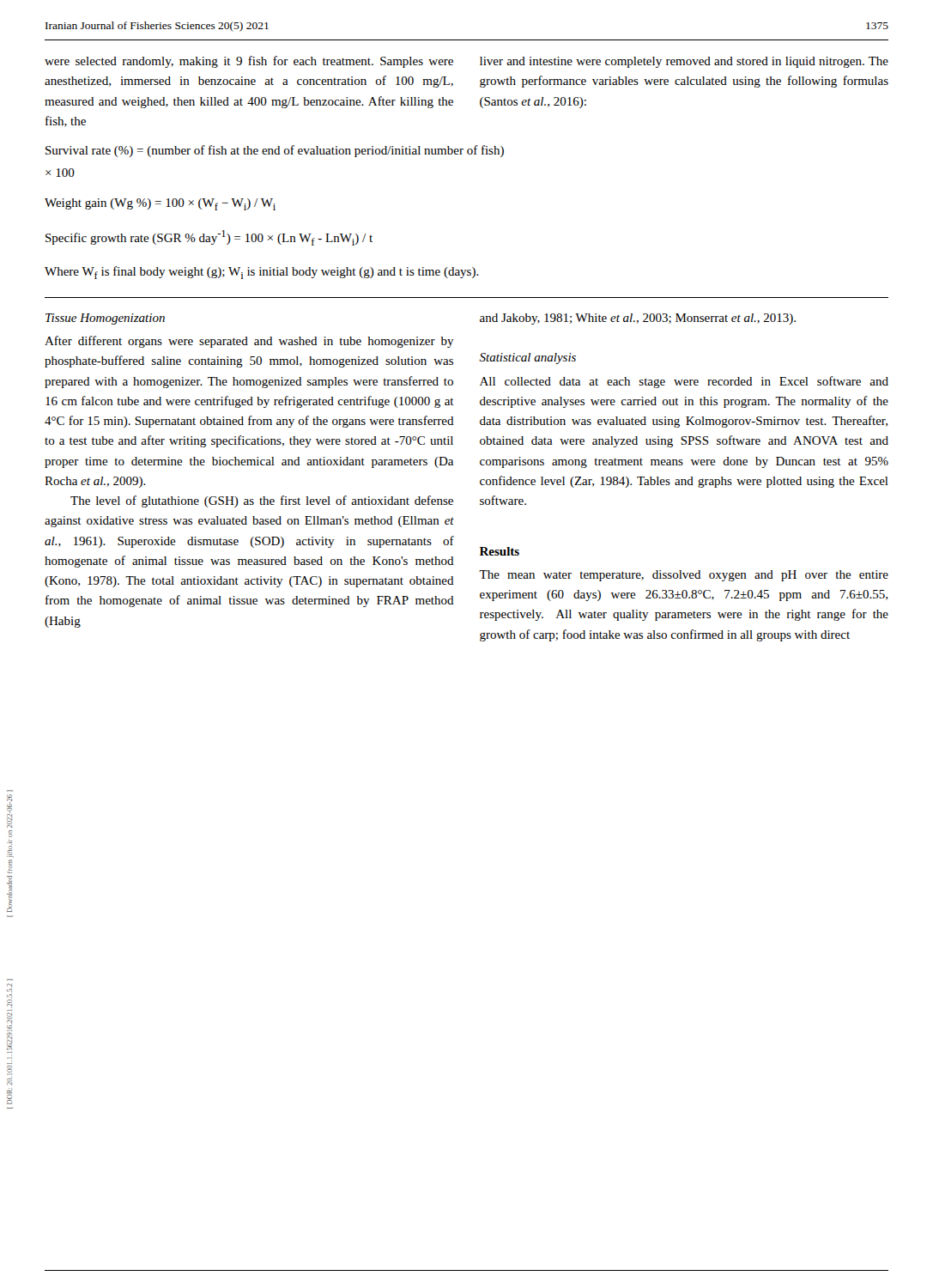Point to the text block starting "and Jakoby, 1981;"
Viewport: 933px width, 1288px height.
684,318
